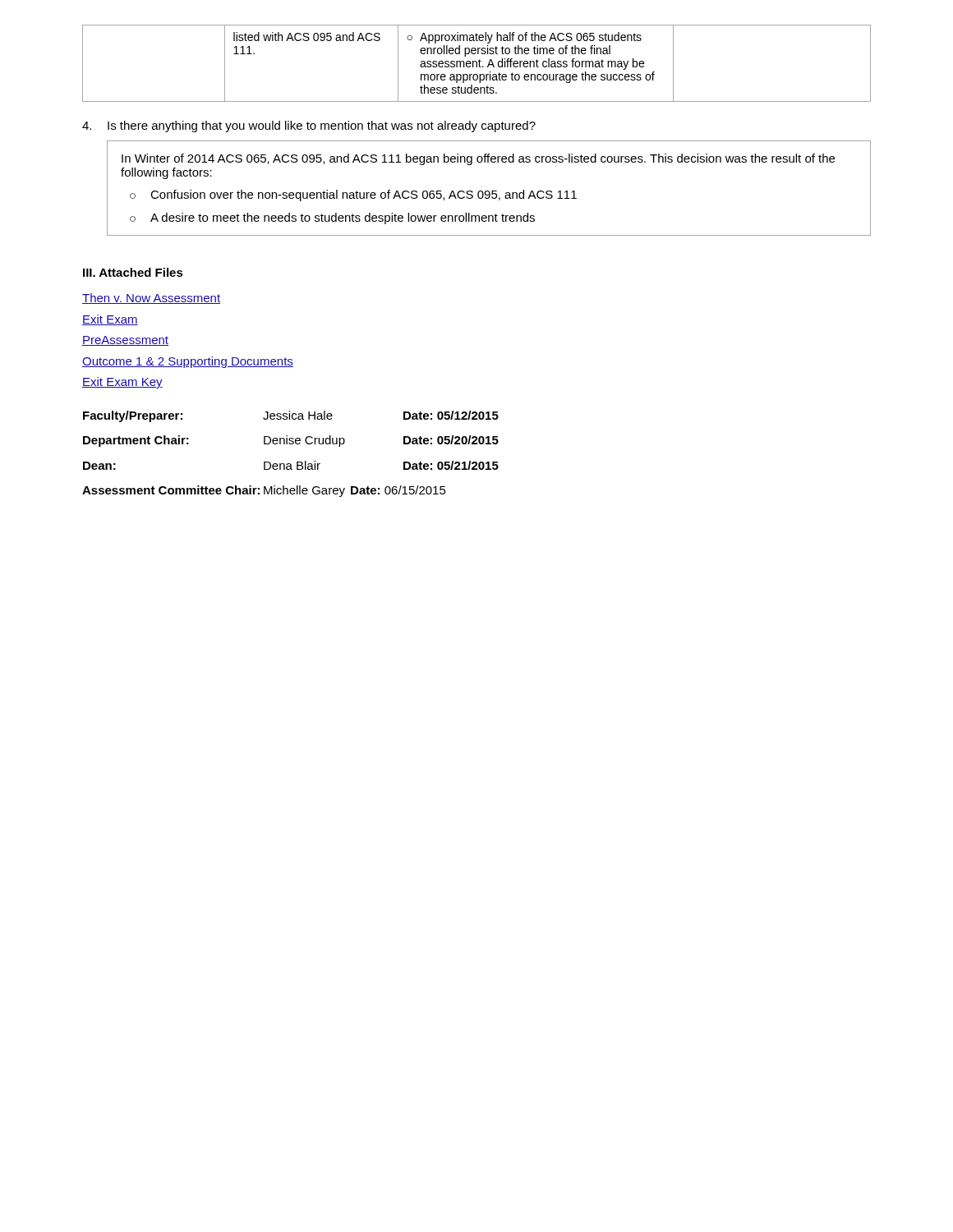Locate the text "III. Attached Files"

click(133, 272)
